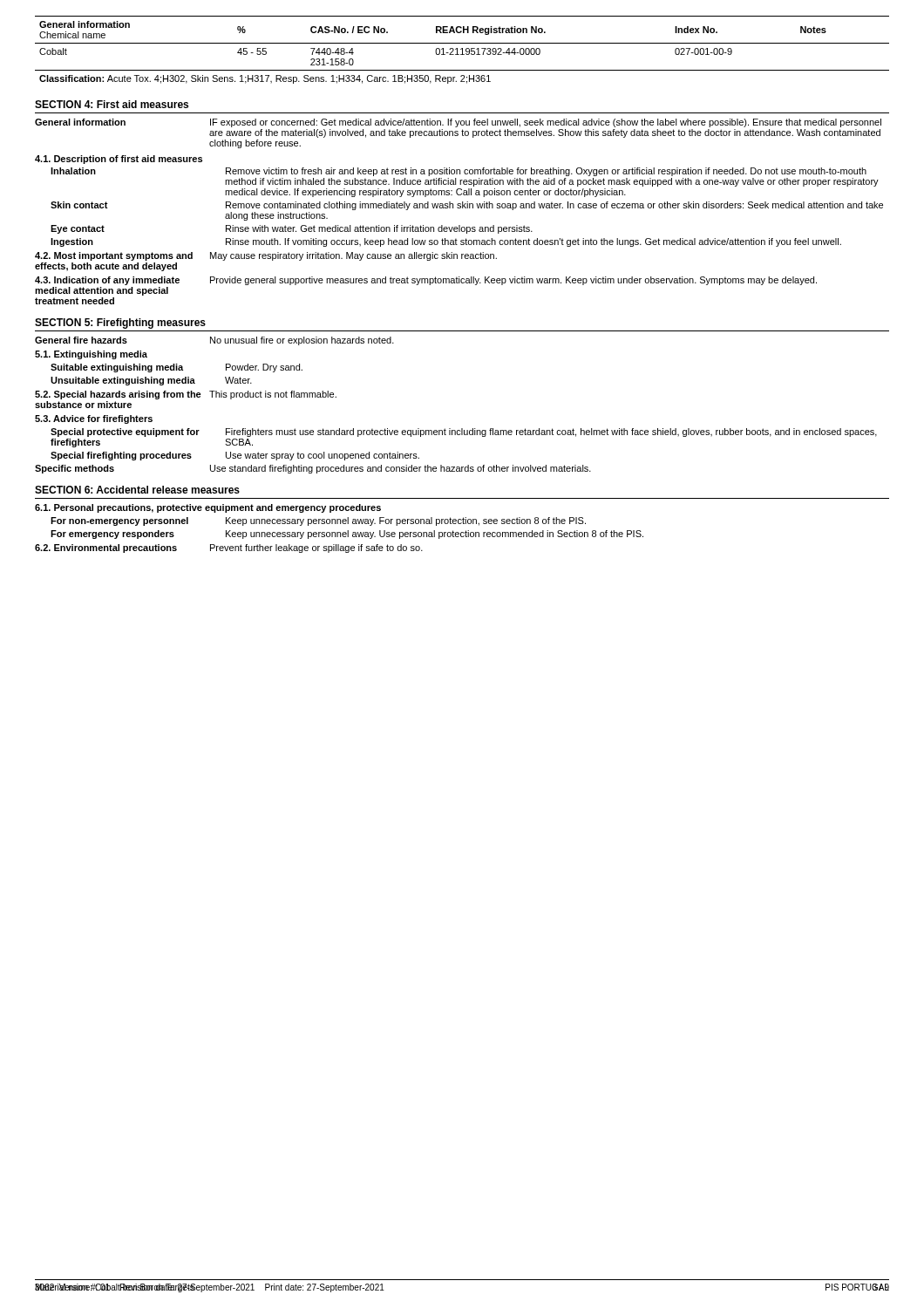Locate the text block that reads "Skin contact Remove contaminated clothing"
Screen dimensions: 1308x924
tap(462, 210)
